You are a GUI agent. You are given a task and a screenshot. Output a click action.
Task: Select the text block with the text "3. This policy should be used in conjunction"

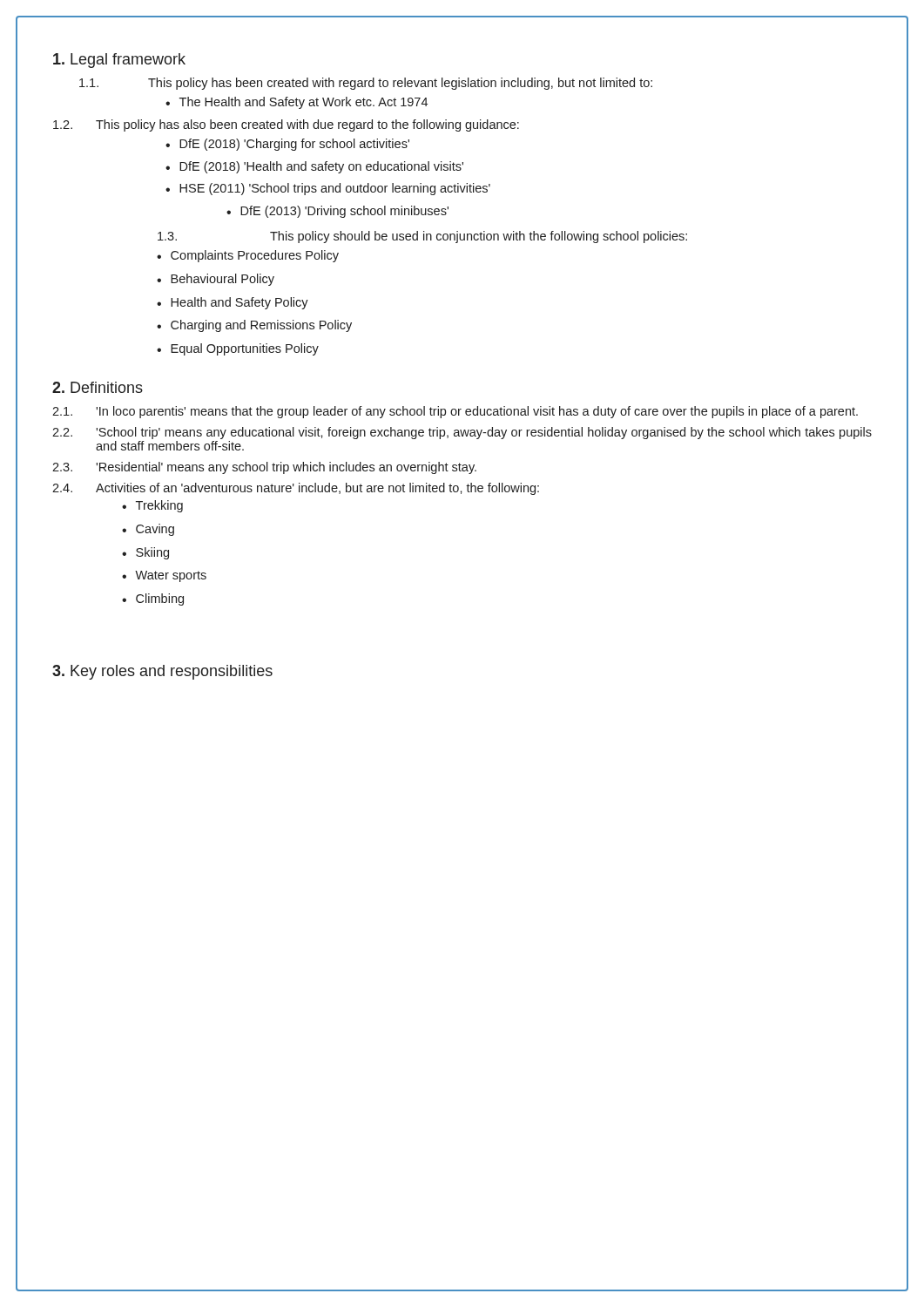pos(422,237)
